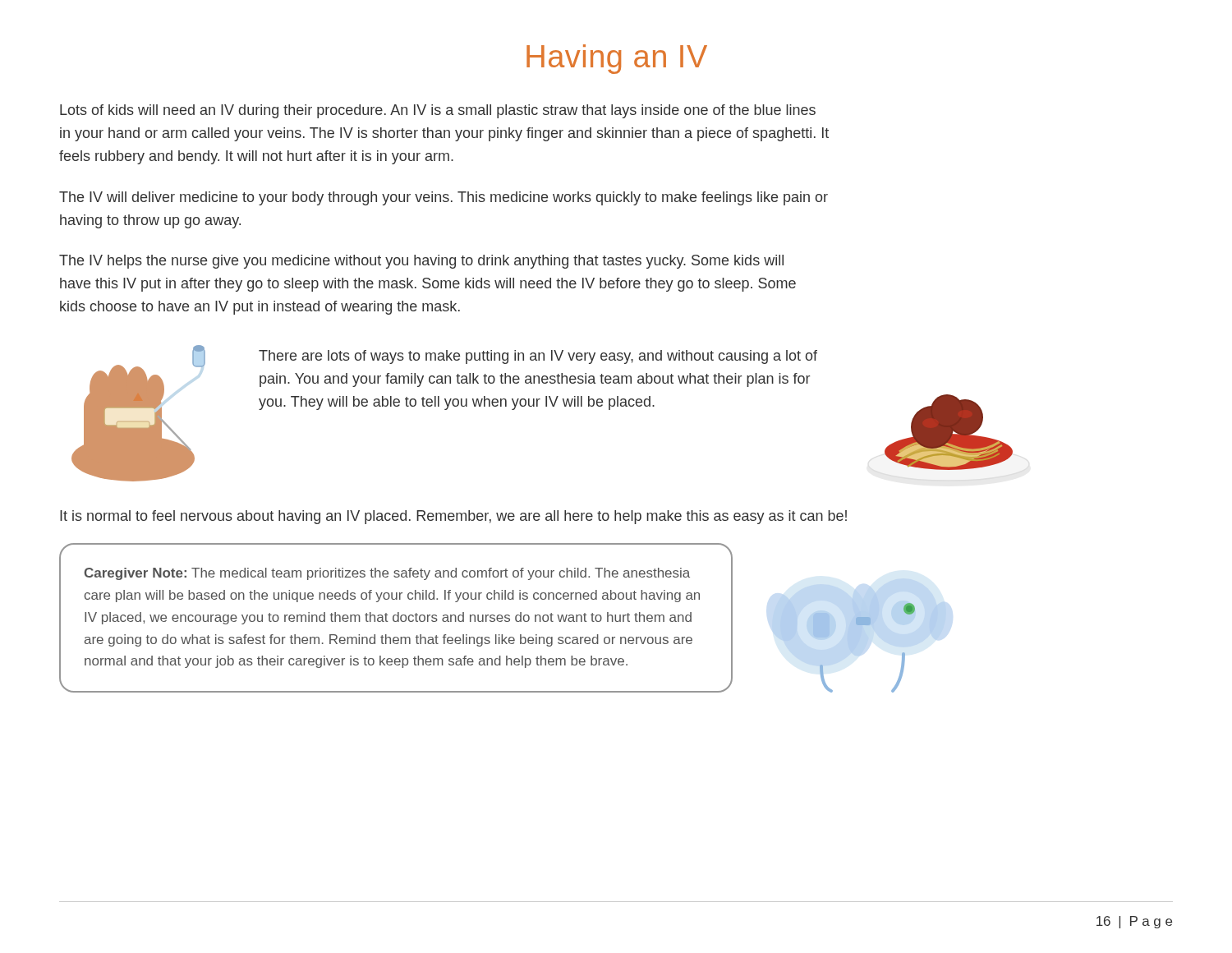This screenshot has width=1232, height=953.
Task: Click on the element starting "The IV helps"
Action: tap(428, 284)
